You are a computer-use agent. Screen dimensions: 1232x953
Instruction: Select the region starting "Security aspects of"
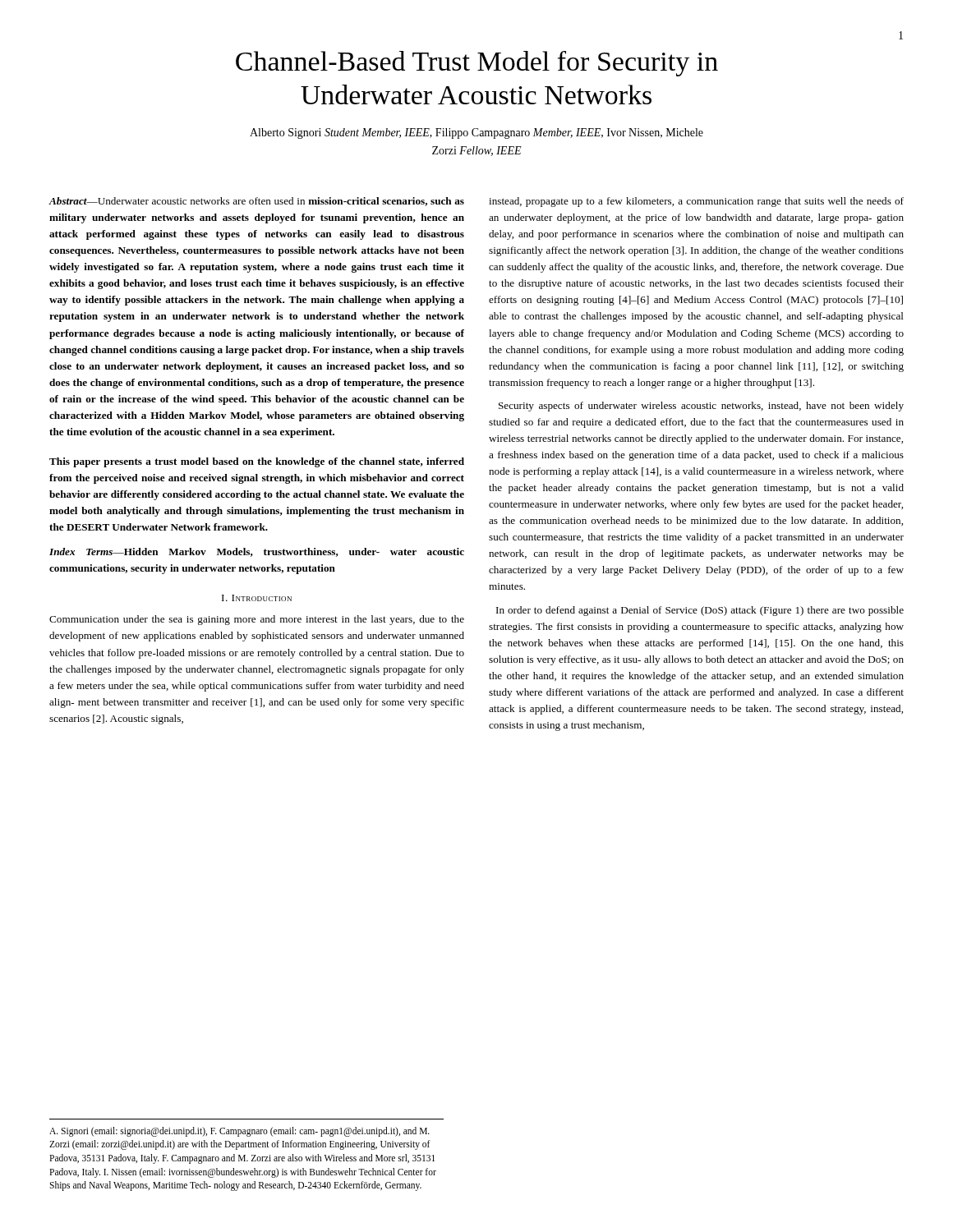(696, 496)
